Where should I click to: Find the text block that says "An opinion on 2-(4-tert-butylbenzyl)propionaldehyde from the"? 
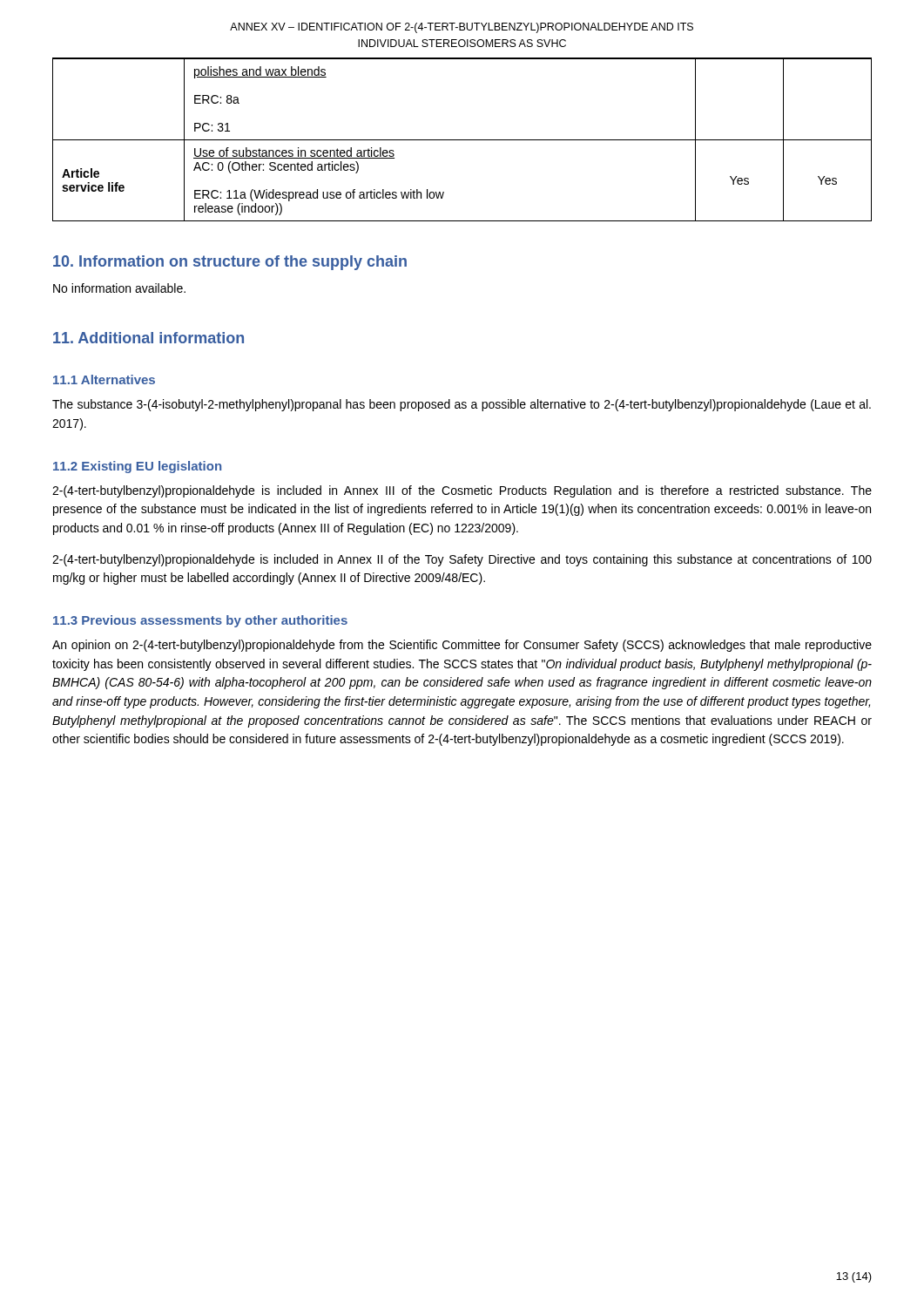462,692
